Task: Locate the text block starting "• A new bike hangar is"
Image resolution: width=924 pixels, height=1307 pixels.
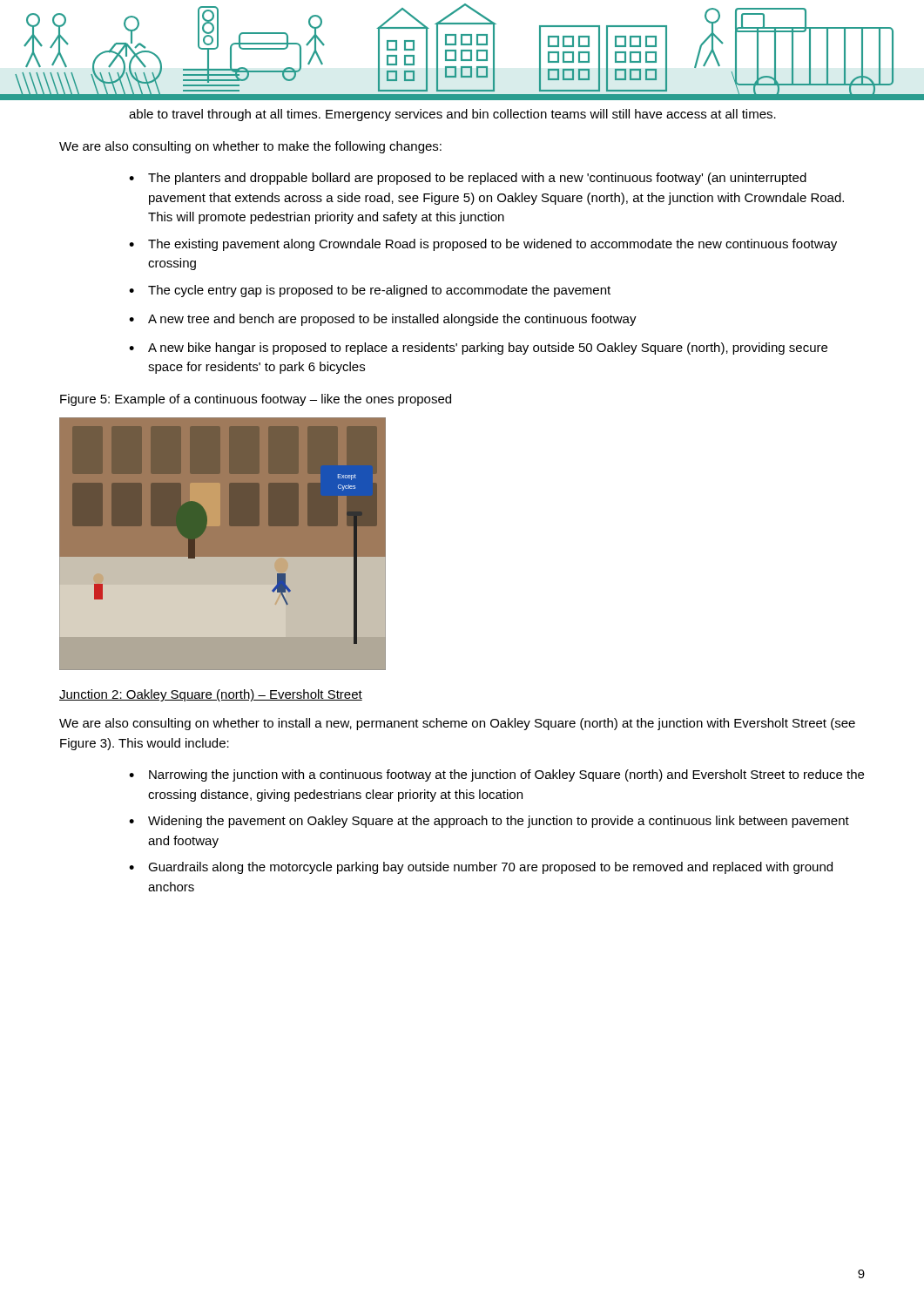Action: pos(497,358)
